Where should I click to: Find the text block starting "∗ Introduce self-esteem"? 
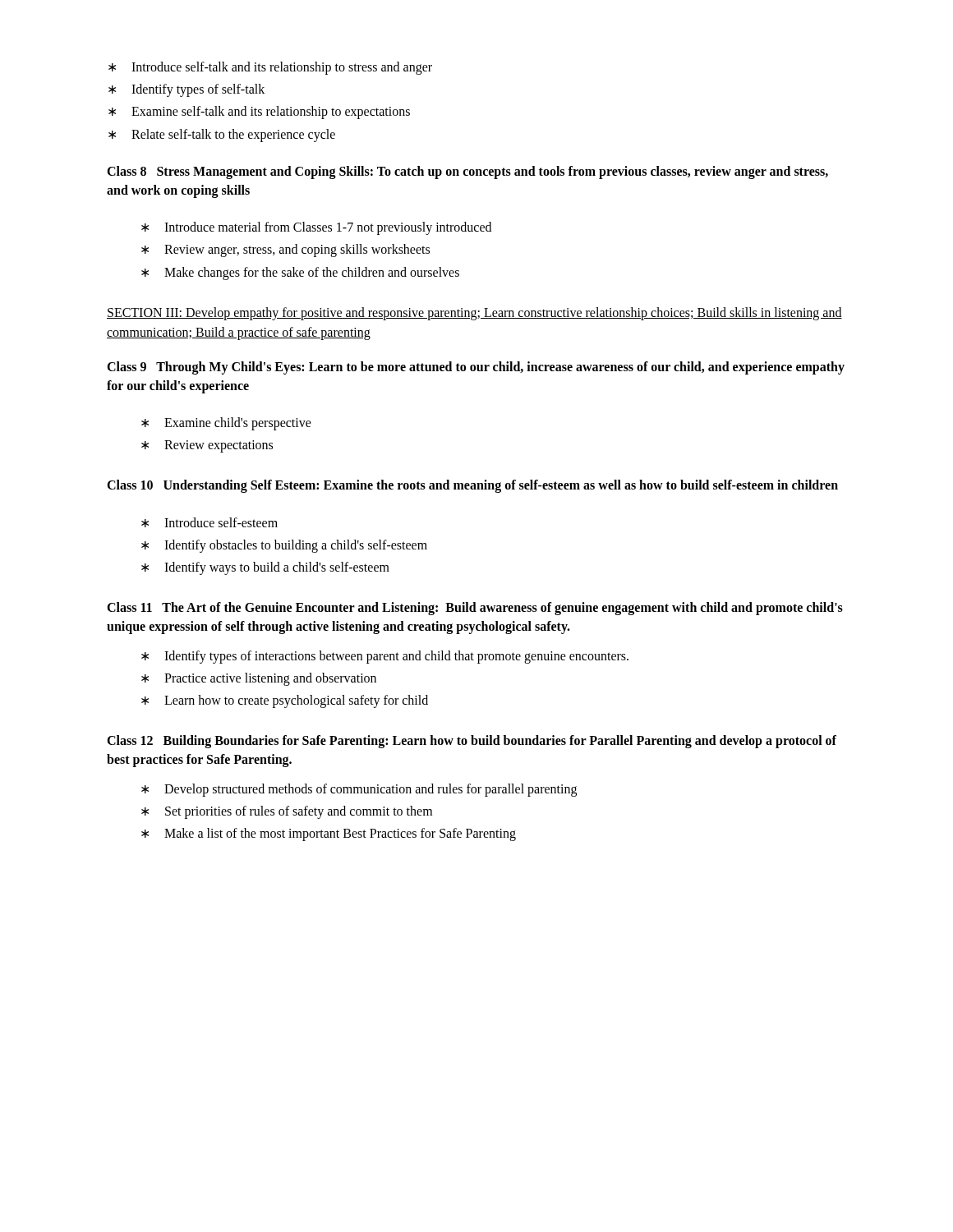coord(209,522)
